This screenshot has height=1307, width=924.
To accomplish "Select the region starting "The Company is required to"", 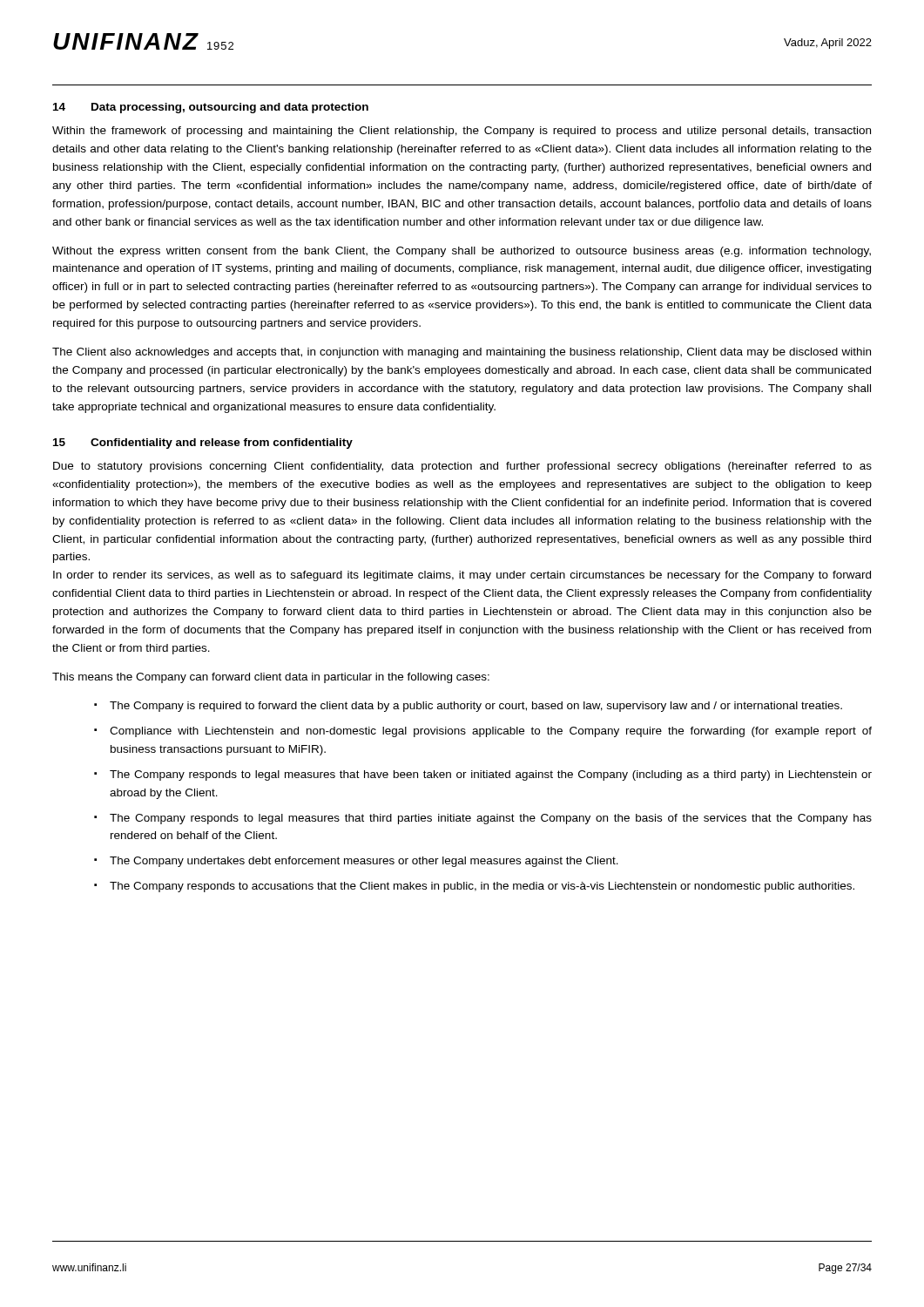I will pos(476,705).
